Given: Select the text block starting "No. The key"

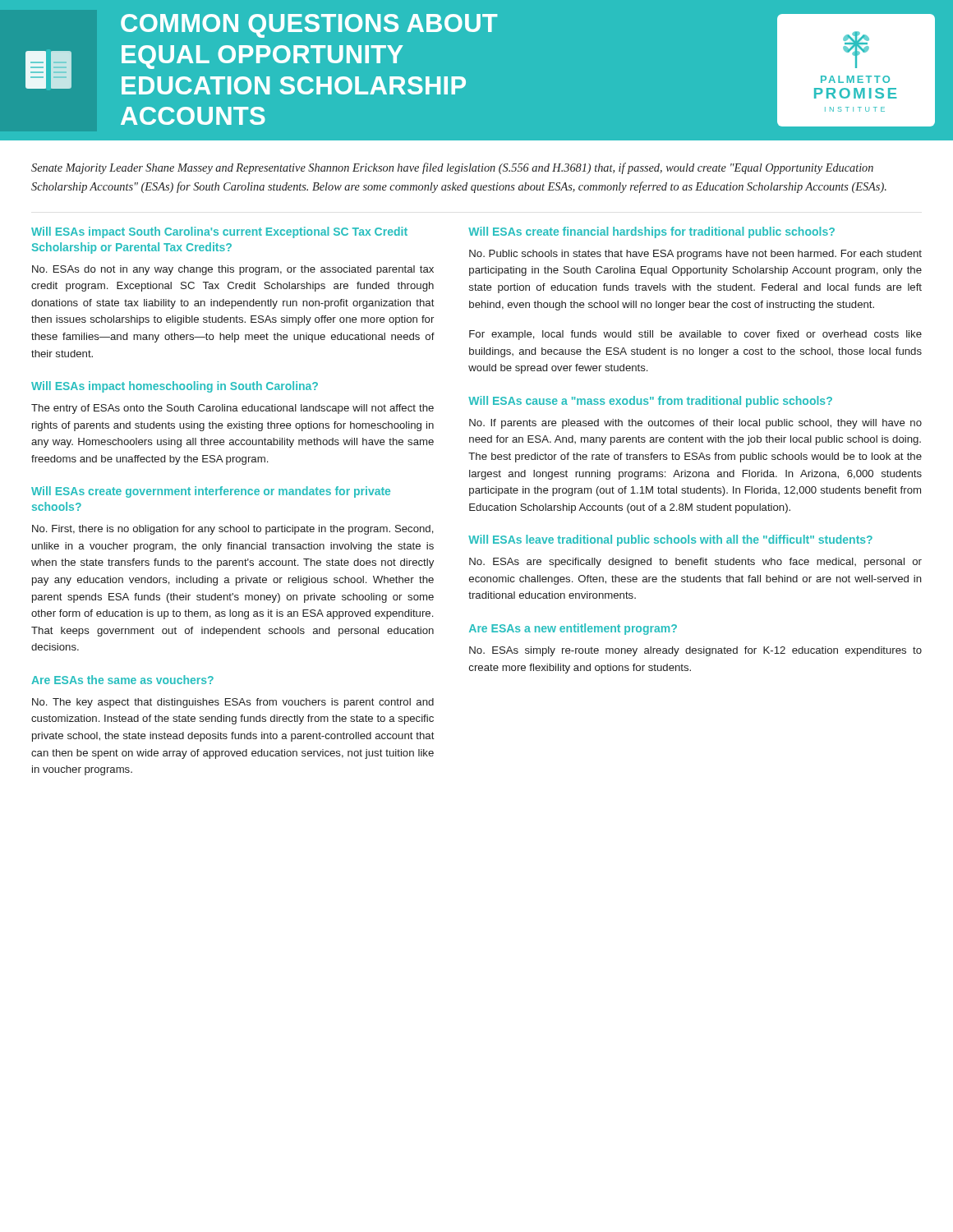Looking at the screenshot, I should click(x=233, y=736).
